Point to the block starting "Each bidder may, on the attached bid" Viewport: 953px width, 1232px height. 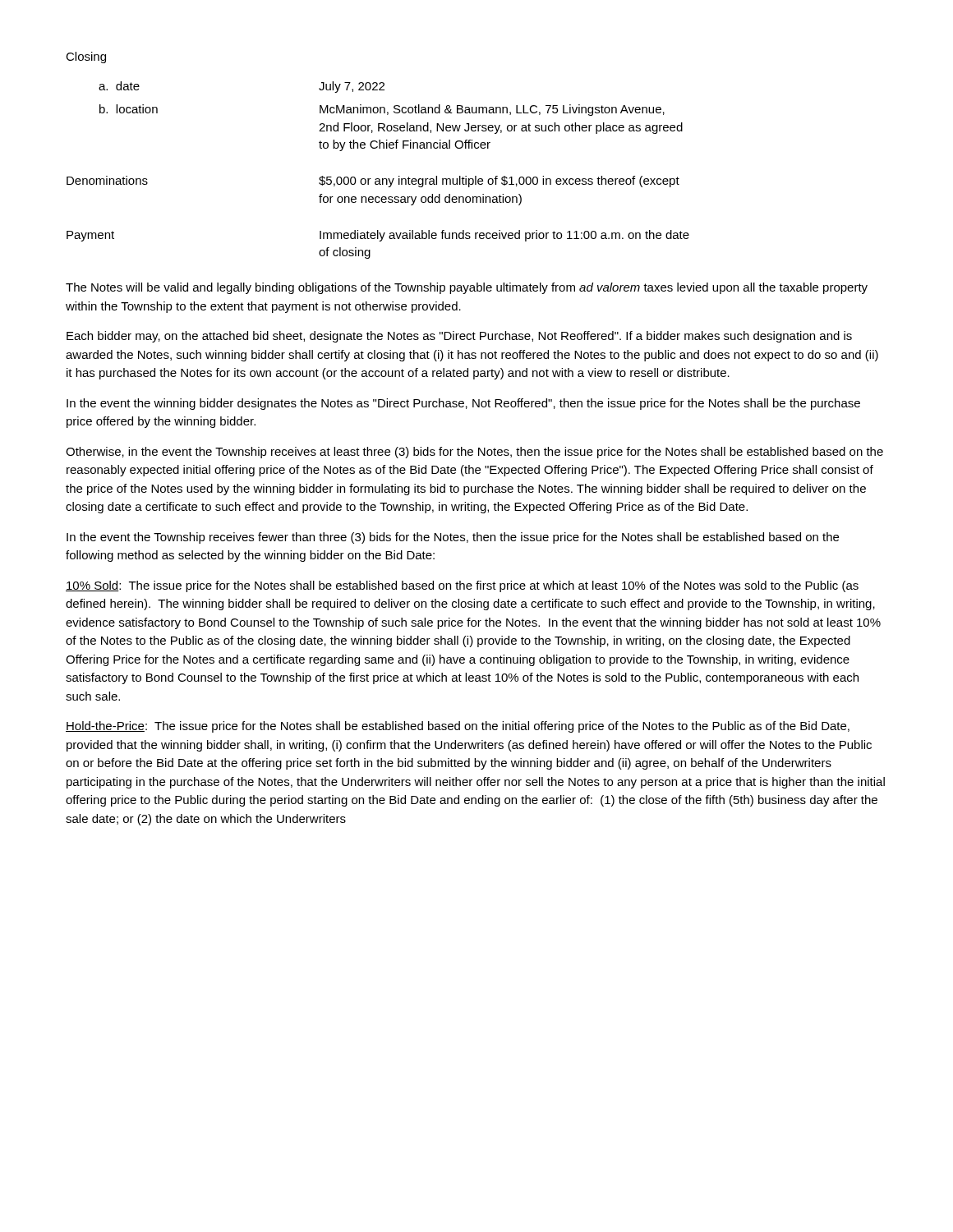(472, 354)
